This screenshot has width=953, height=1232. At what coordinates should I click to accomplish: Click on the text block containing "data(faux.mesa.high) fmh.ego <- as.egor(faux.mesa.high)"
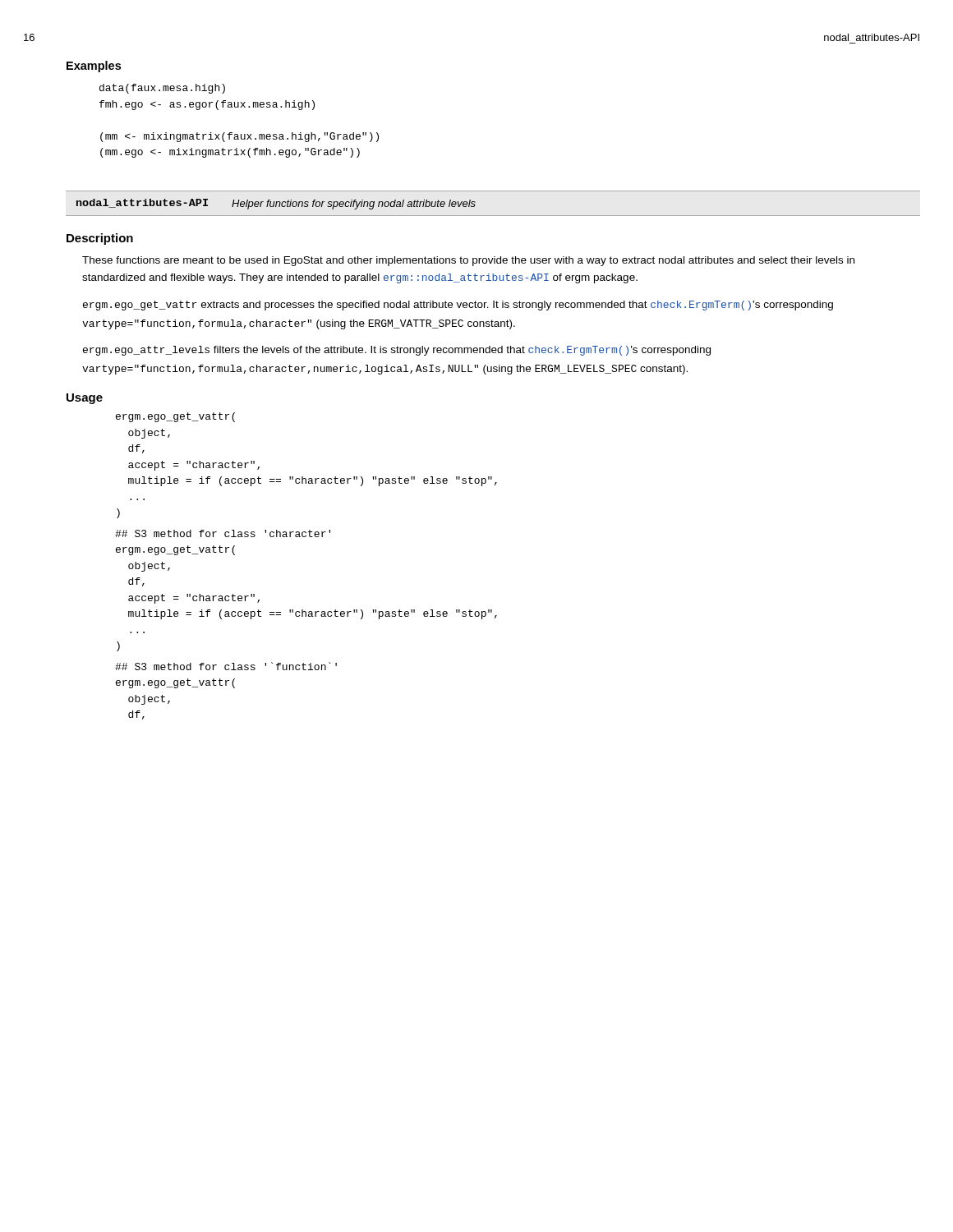(162, 89)
